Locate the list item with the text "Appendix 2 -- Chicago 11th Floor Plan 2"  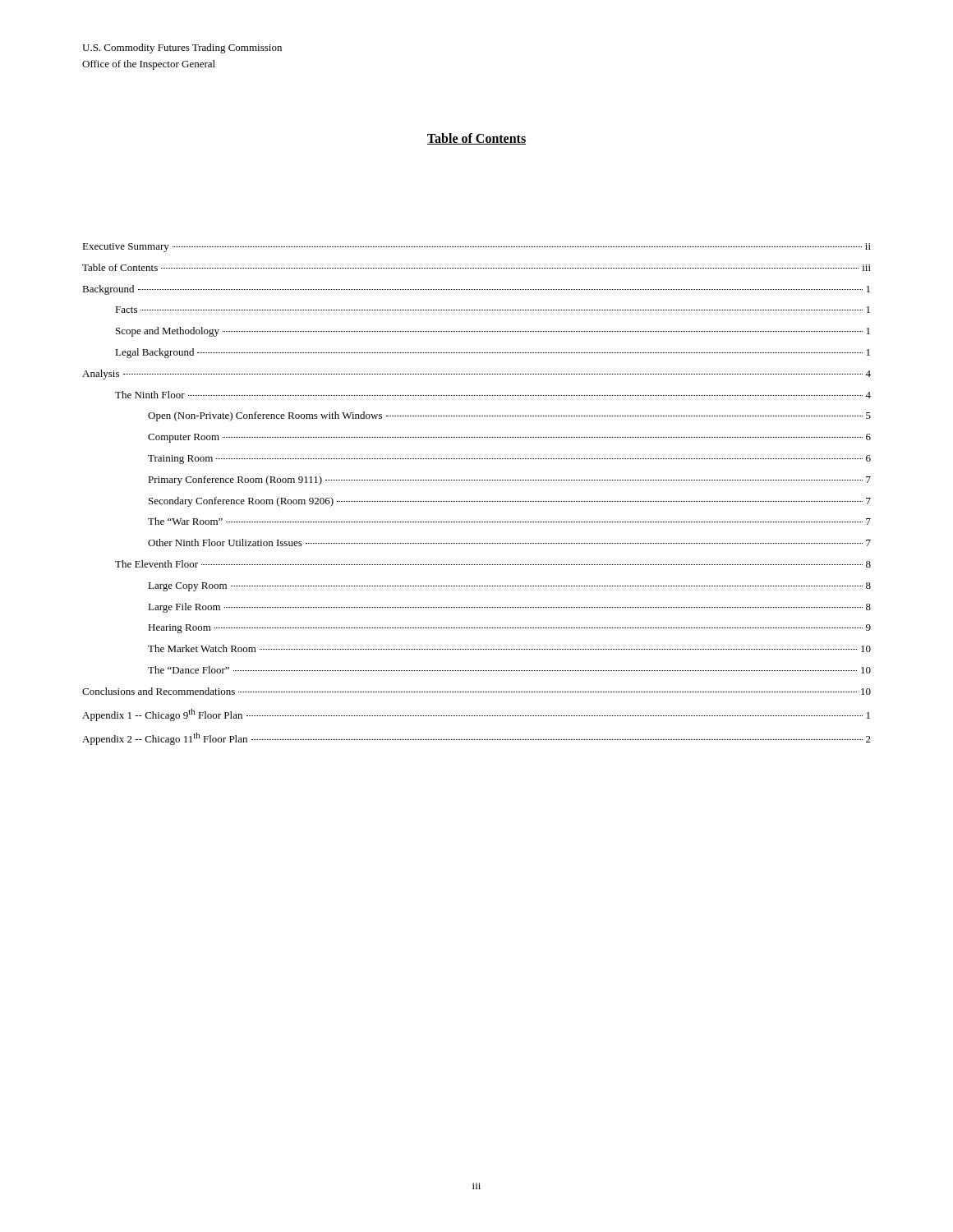476,738
